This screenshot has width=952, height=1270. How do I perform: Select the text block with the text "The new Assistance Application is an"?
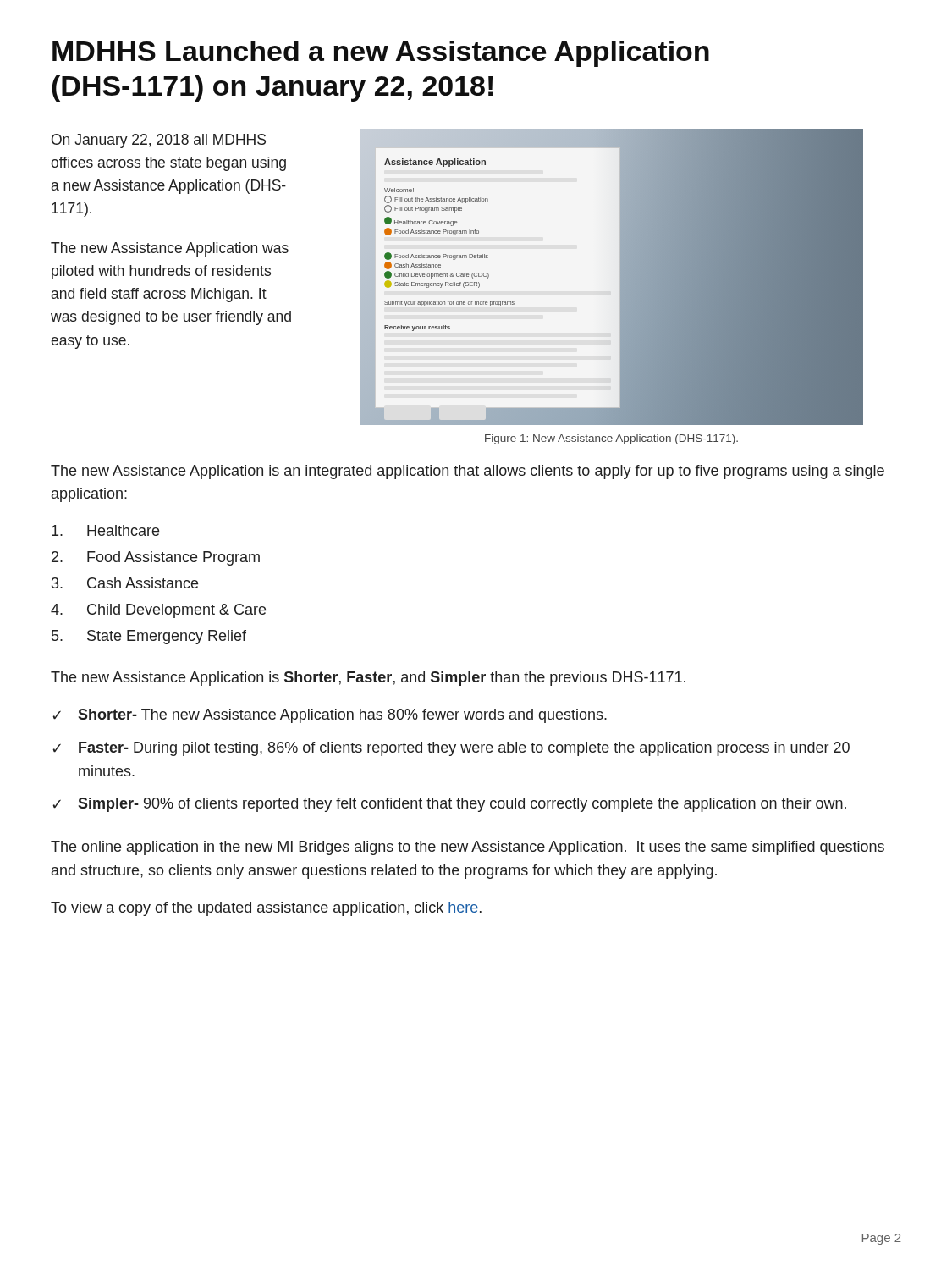(x=476, y=483)
